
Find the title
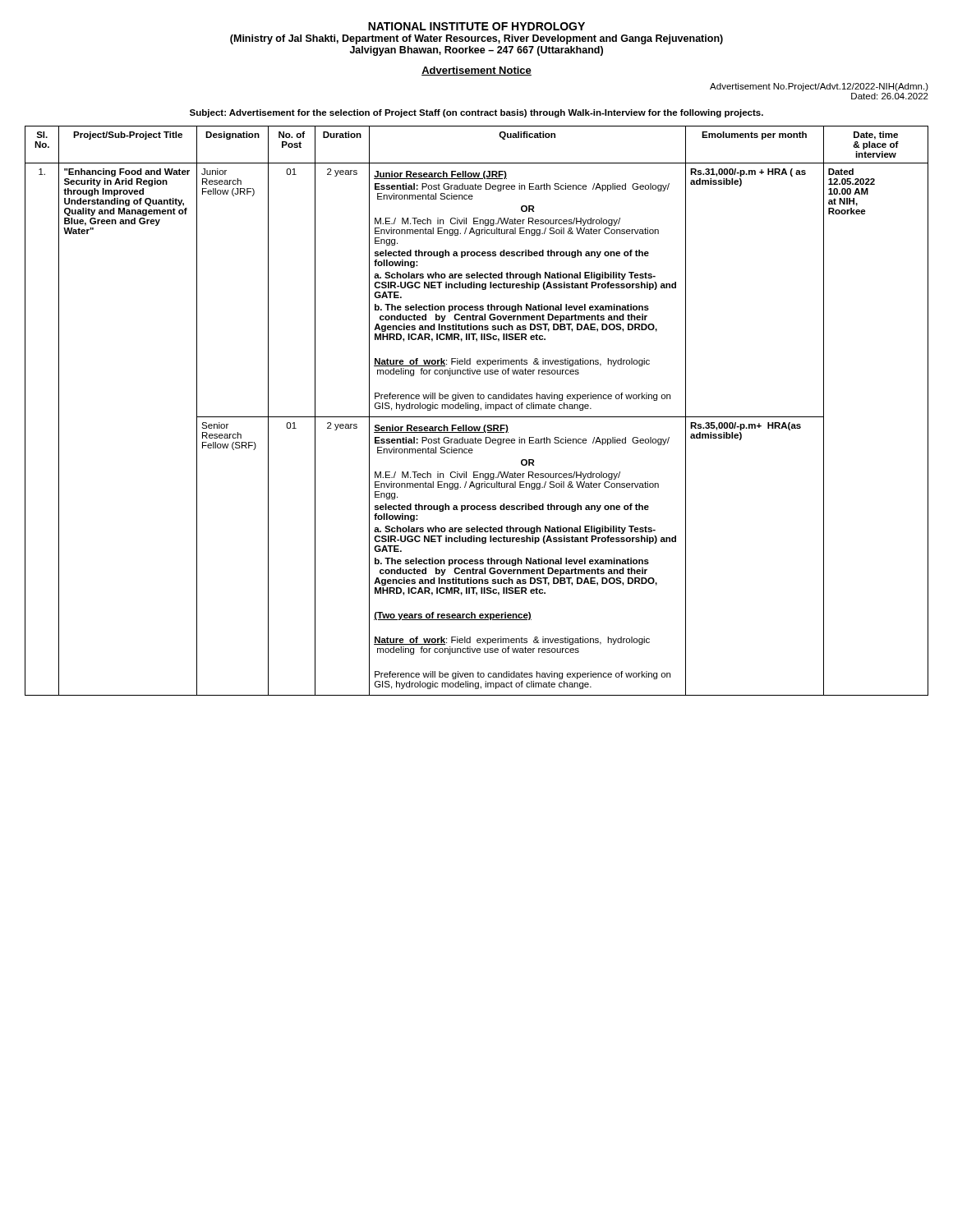[x=476, y=38]
